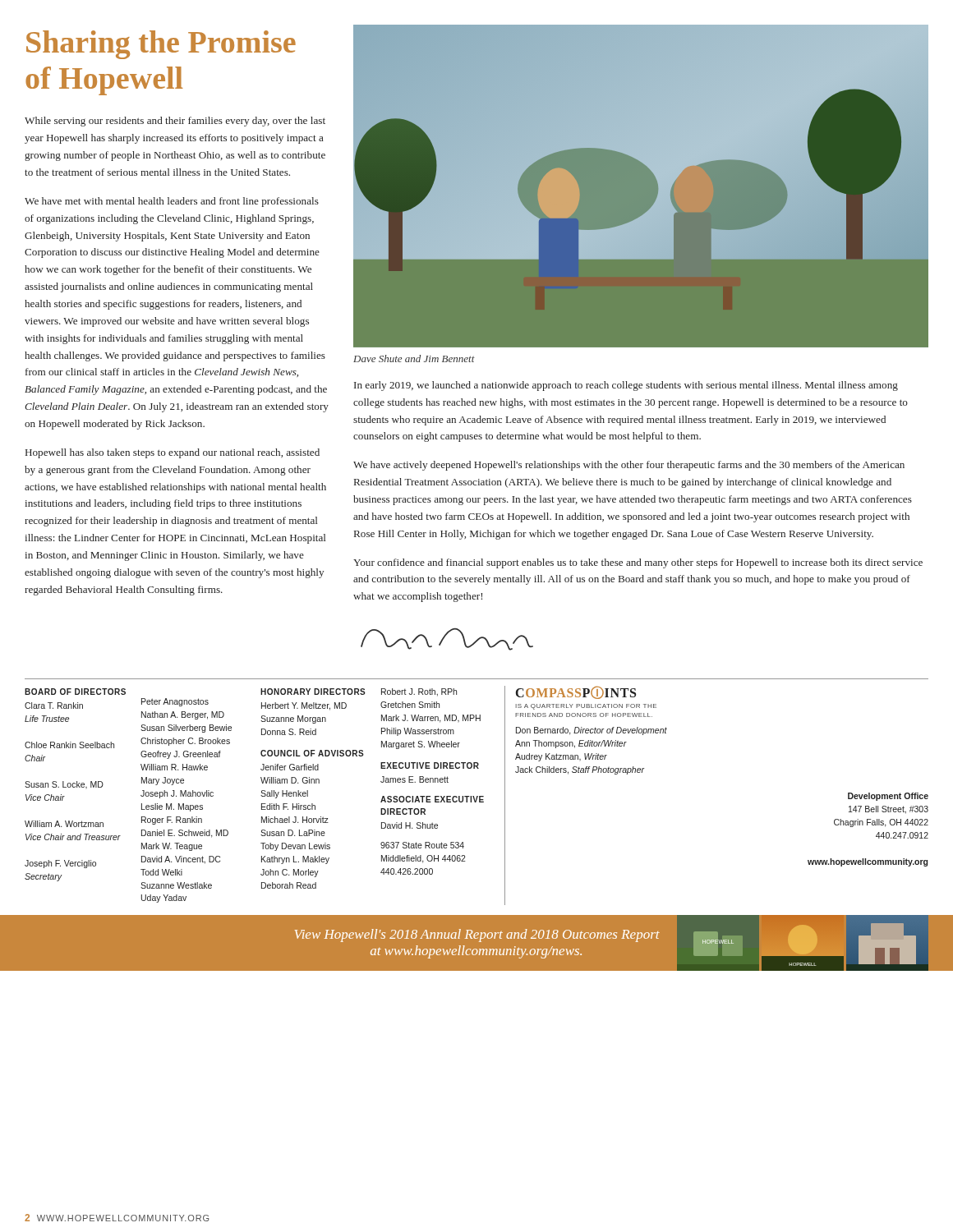
Task: Point to the region starting "Honorary Directors Herbert Y. Meltzer,"
Action: coord(318,711)
